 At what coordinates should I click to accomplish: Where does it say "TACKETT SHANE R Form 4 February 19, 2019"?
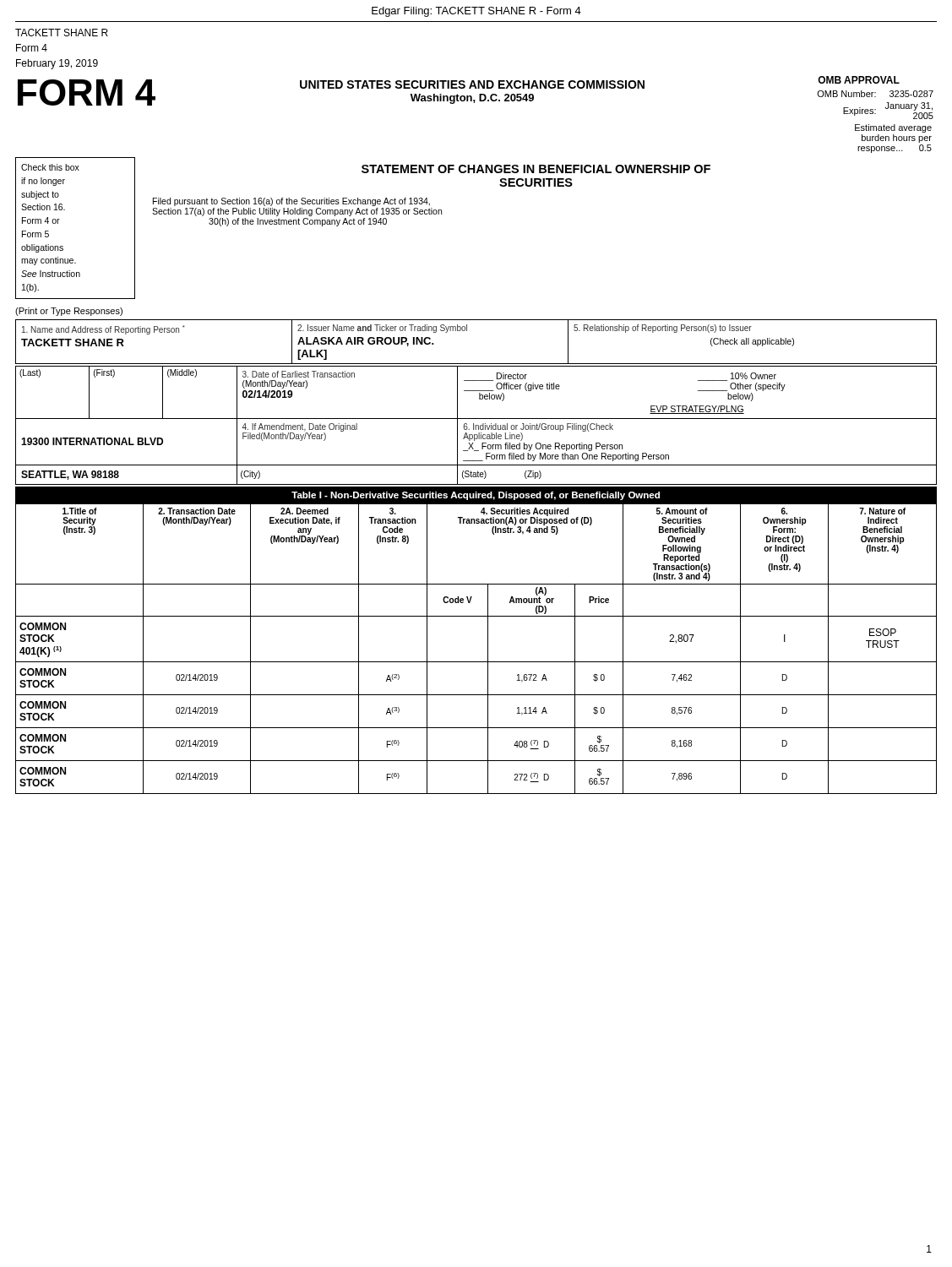pos(62,48)
